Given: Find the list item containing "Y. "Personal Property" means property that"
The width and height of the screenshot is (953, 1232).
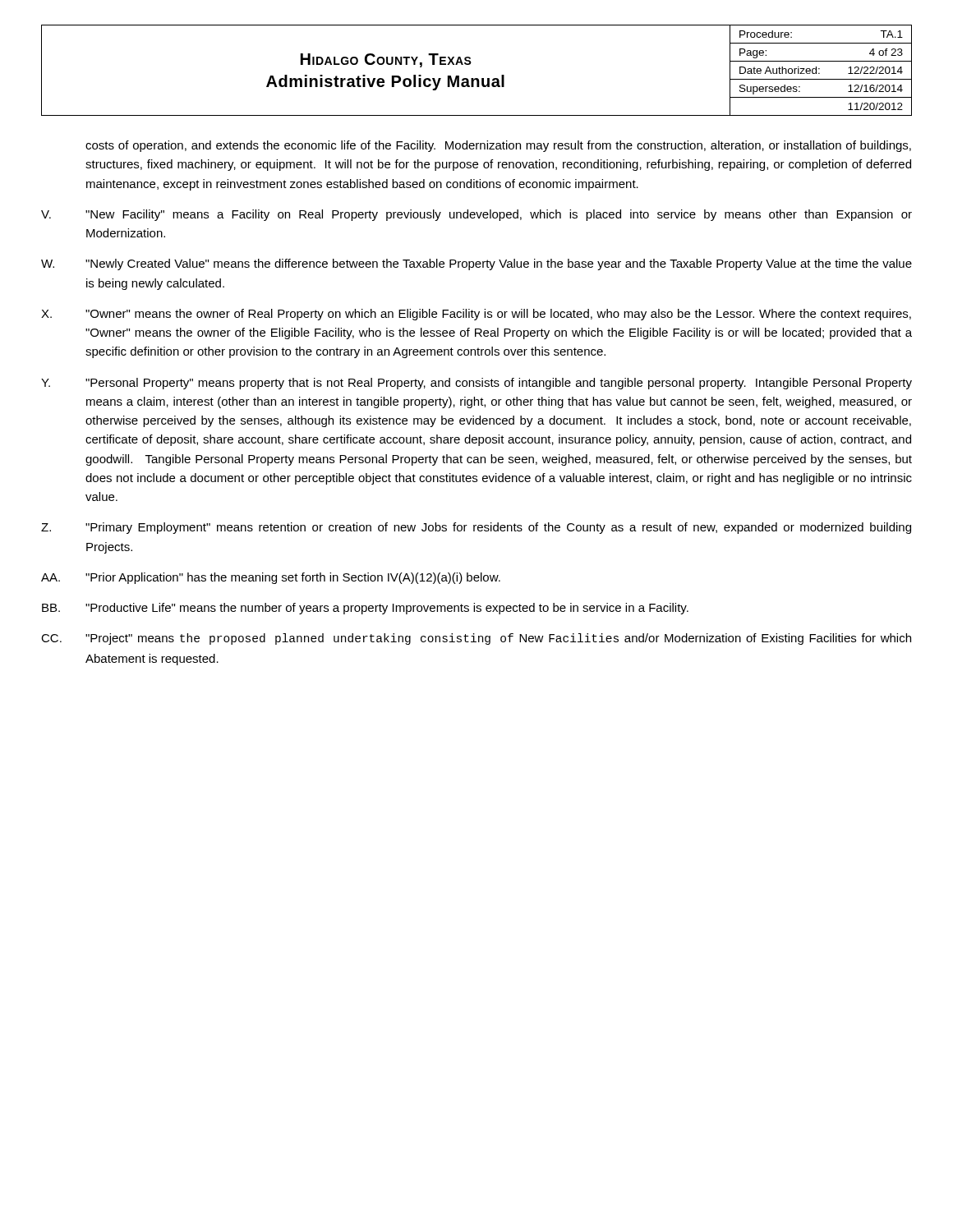Looking at the screenshot, I should point(476,439).
